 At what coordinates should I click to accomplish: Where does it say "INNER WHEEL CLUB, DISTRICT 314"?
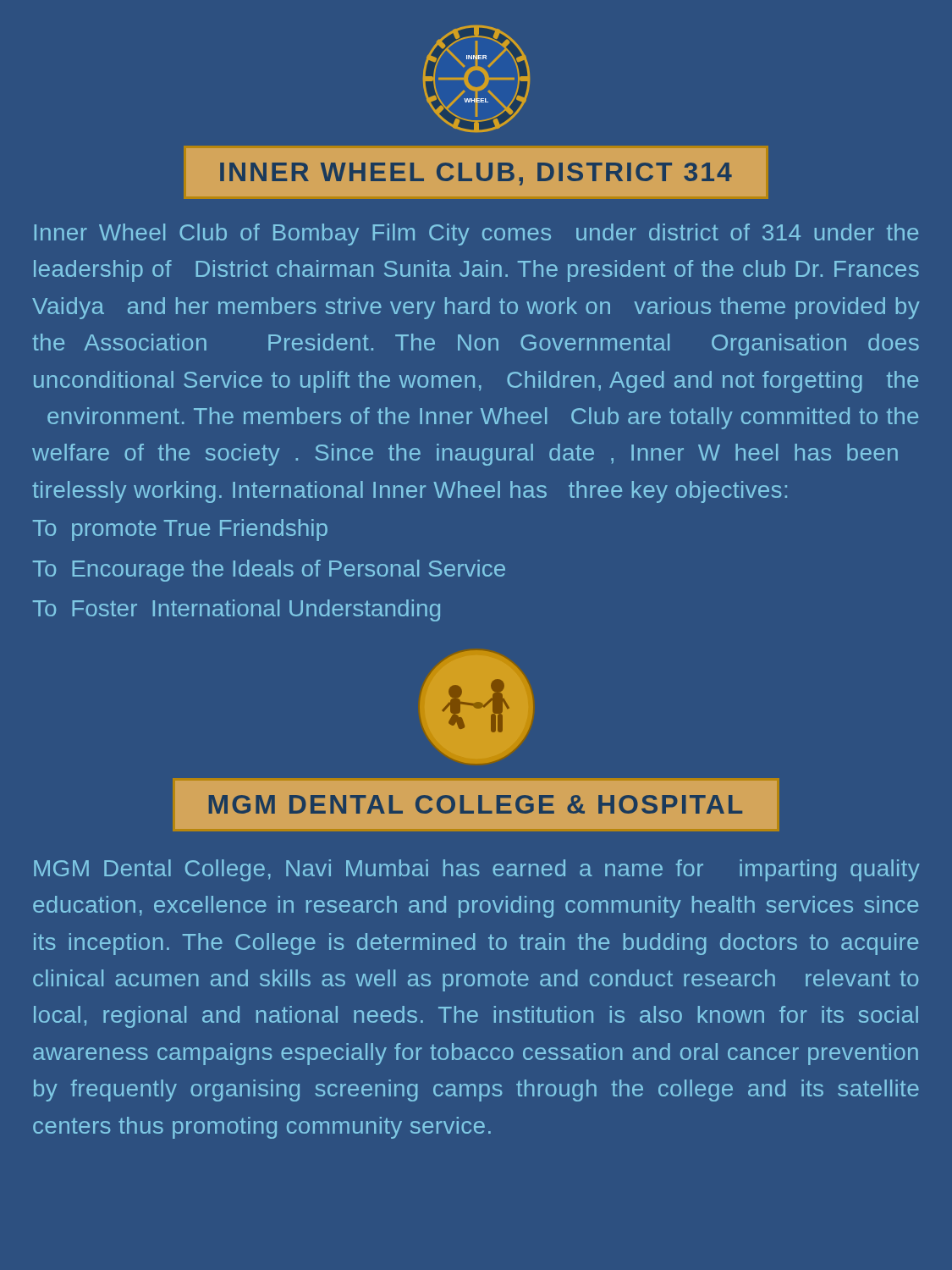point(476,172)
